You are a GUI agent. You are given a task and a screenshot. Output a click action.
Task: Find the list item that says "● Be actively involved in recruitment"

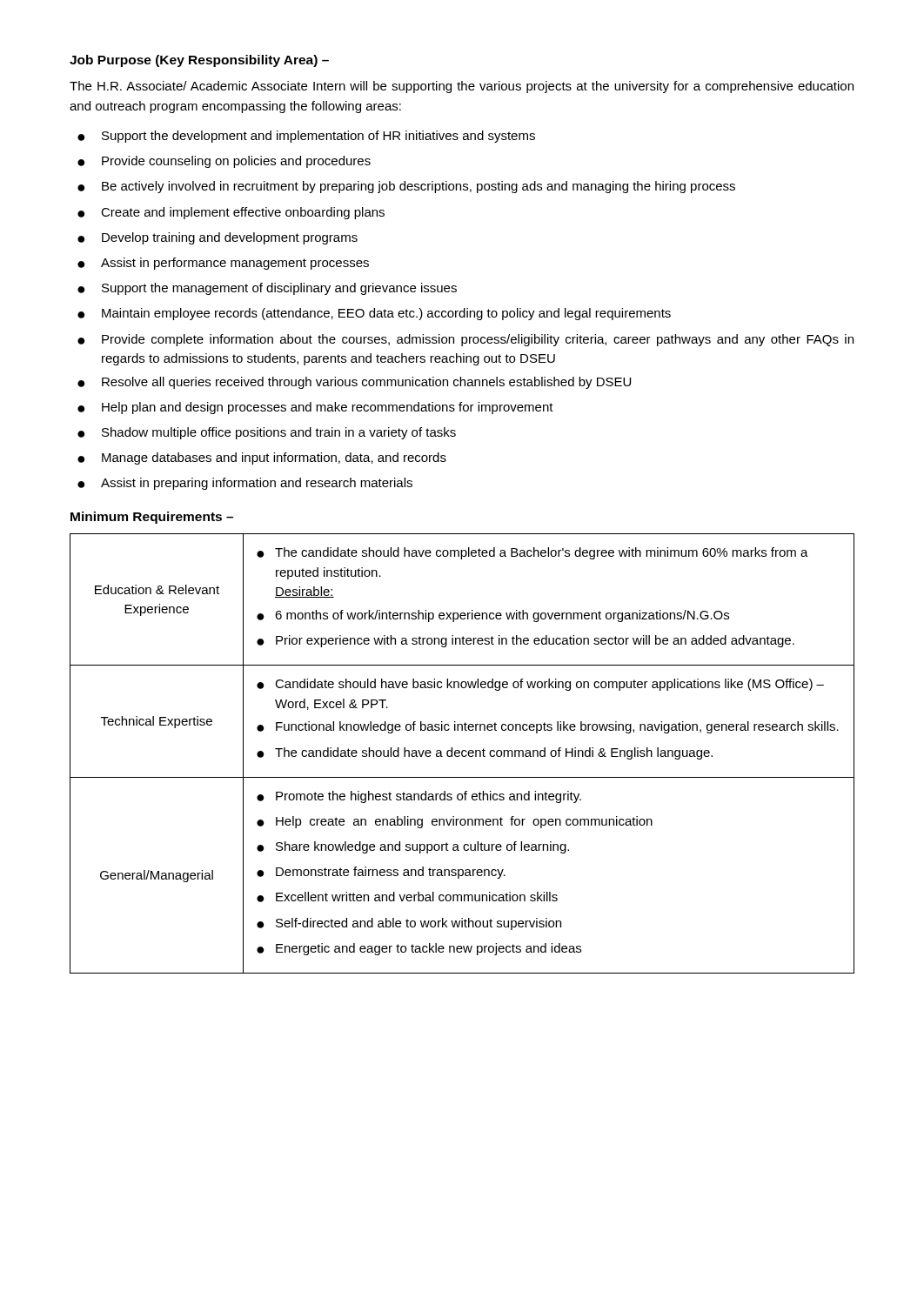coord(462,188)
